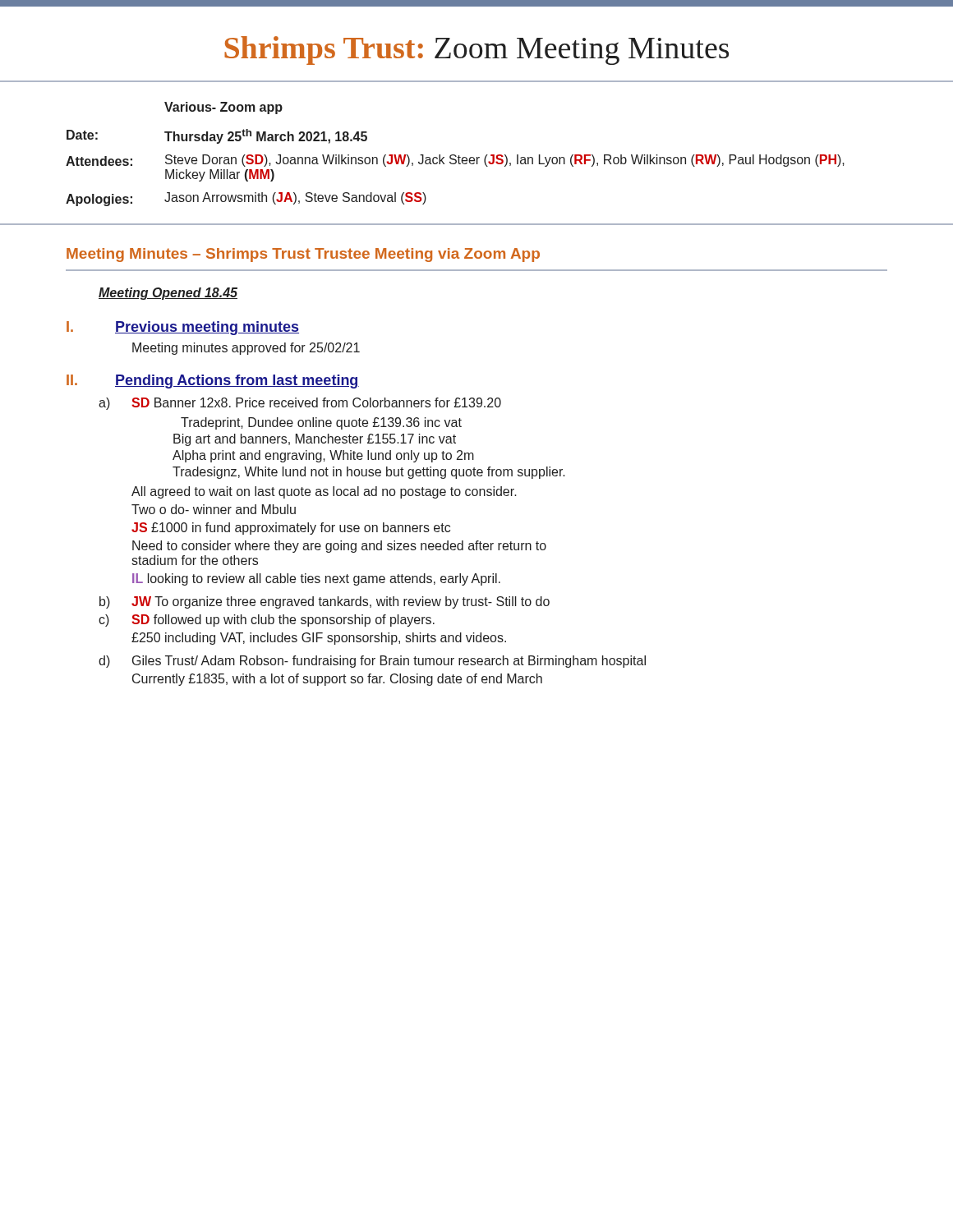Viewport: 953px width, 1232px height.
Task: Navigate to the element starting "Big art and banners, Manchester £155.17 inc vat"
Action: pyautogui.click(x=314, y=439)
